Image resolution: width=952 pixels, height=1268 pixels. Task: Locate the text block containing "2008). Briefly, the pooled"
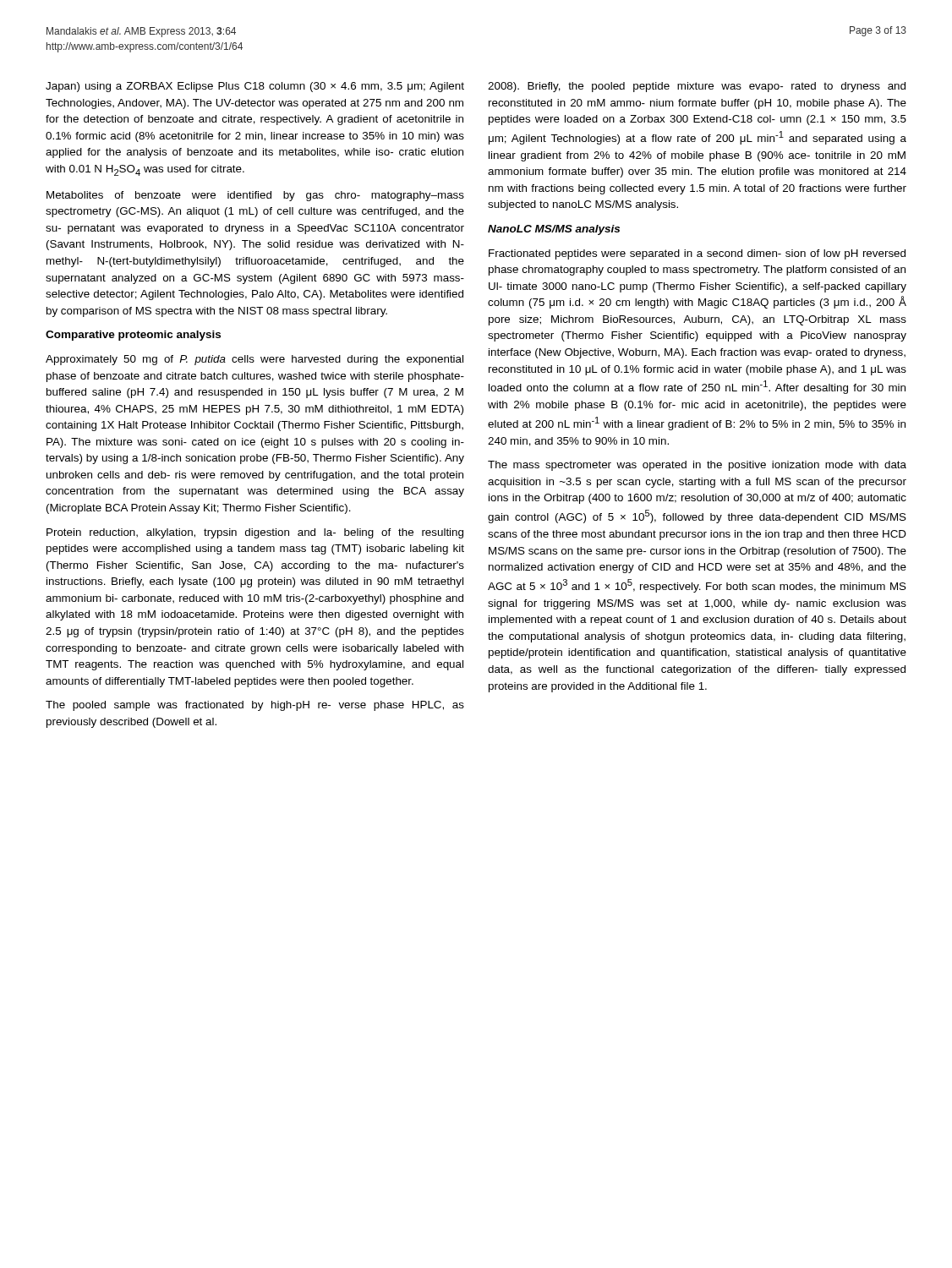point(697,145)
